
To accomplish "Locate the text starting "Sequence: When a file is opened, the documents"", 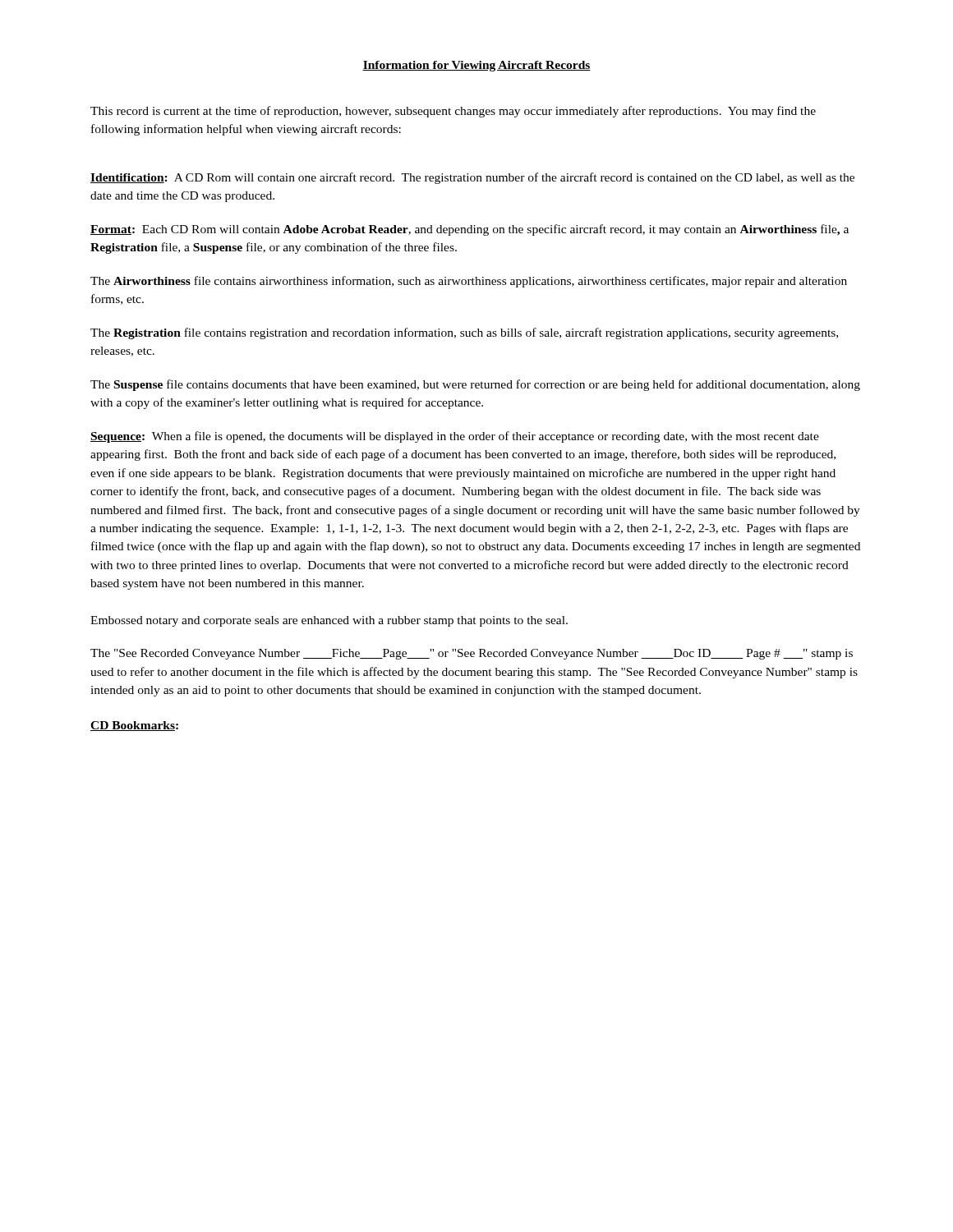I will point(475,509).
